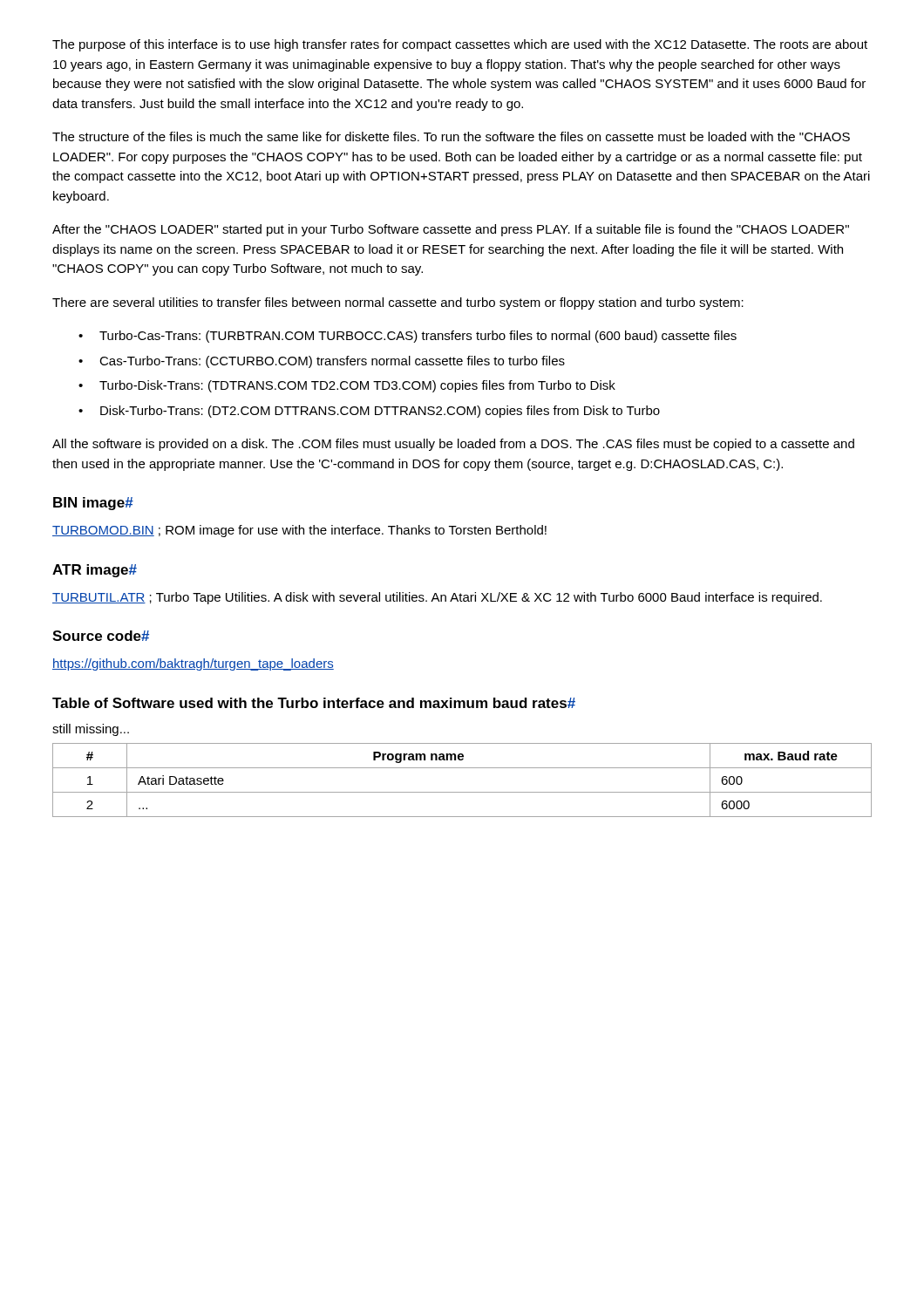Find the section header with the text "BIN image#"
924x1308 pixels.
pyautogui.click(x=93, y=503)
